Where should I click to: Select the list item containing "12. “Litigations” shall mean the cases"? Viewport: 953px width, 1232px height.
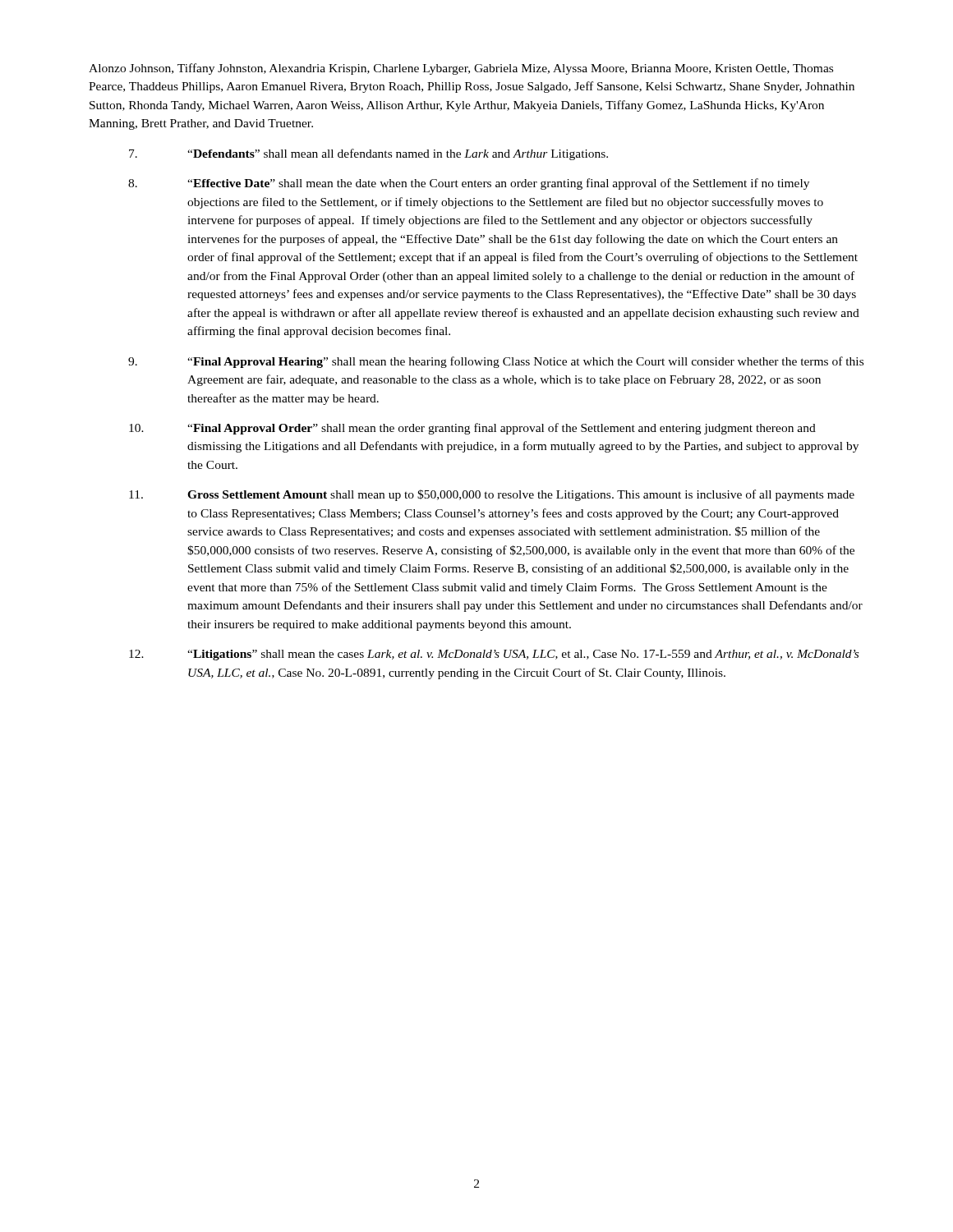476,663
